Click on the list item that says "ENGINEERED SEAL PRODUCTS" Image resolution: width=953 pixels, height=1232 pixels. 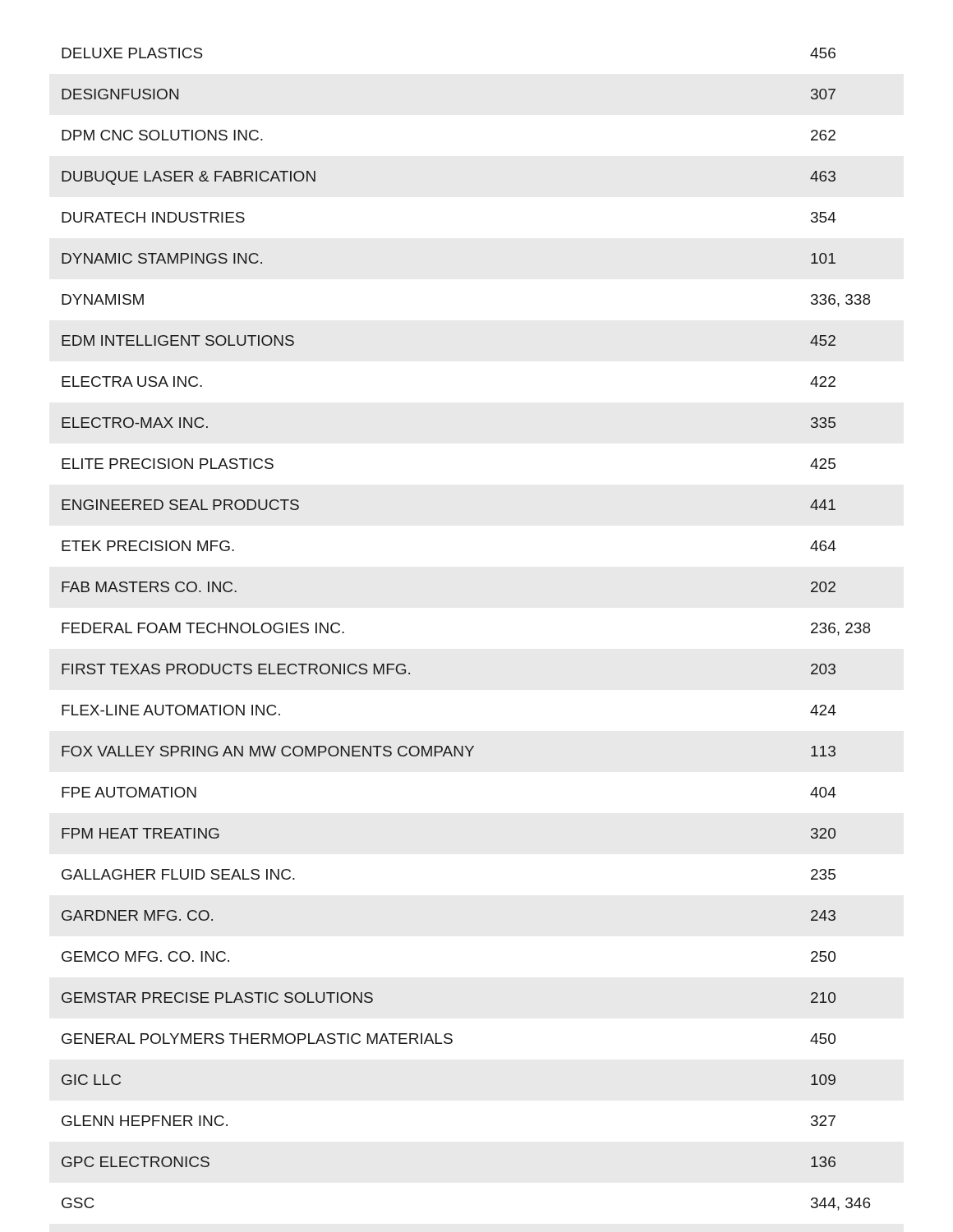click(174, 505)
